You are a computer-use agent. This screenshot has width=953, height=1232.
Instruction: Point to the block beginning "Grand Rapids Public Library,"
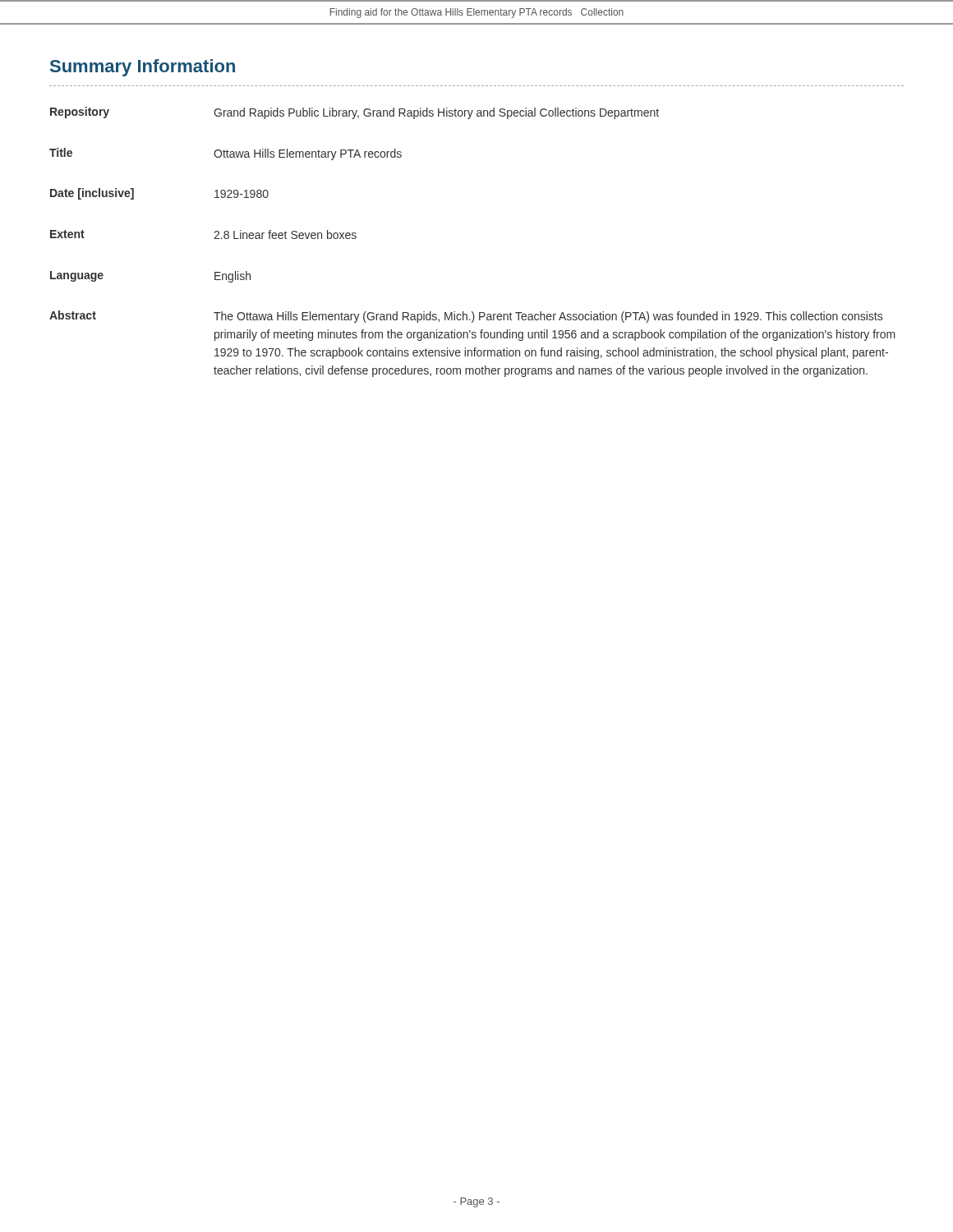436,113
